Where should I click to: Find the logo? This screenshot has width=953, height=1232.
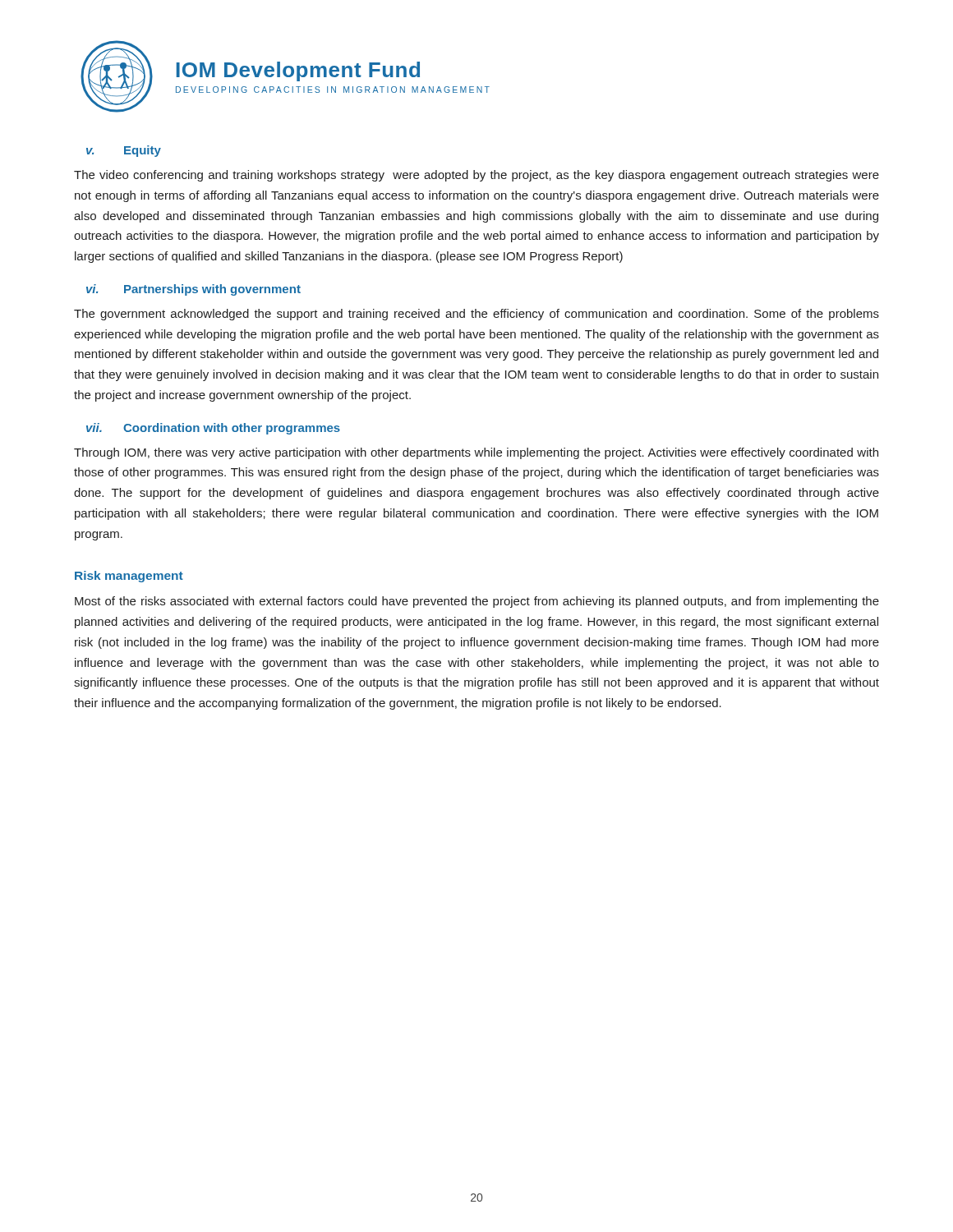(x=476, y=76)
